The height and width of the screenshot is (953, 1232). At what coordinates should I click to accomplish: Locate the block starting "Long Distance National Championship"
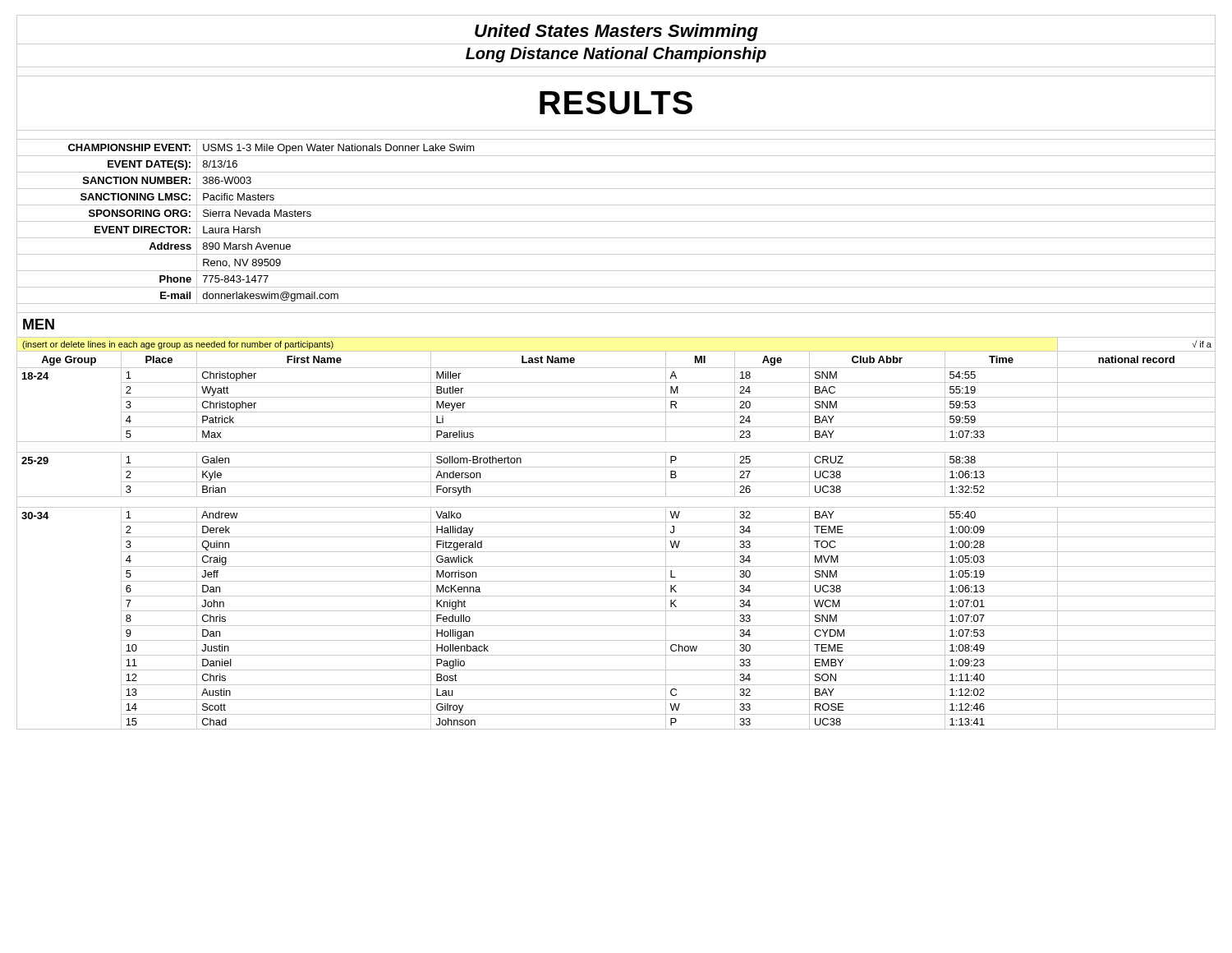tap(616, 53)
